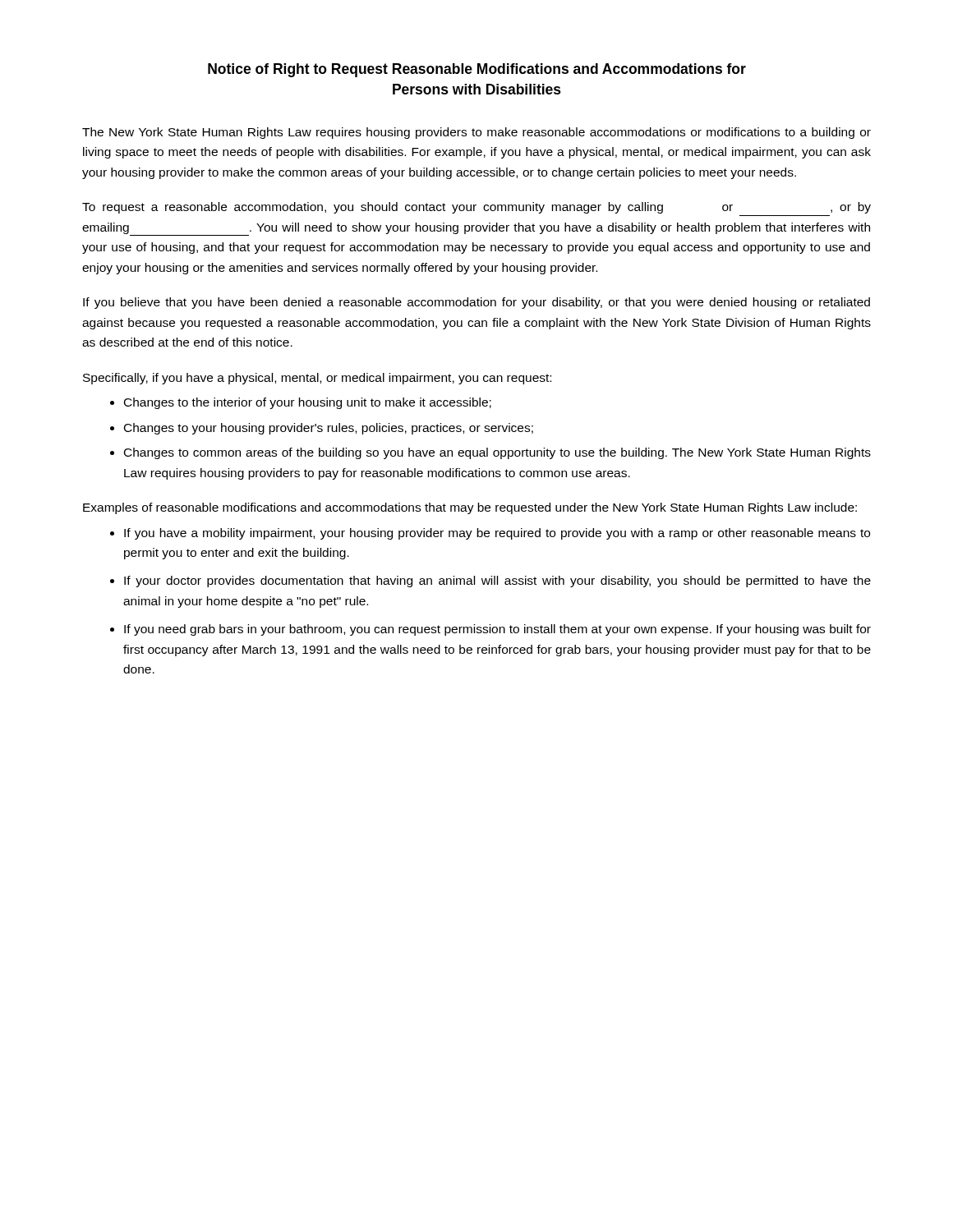Select the text block starting "The New York State Human Rights Law"

coord(476,152)
